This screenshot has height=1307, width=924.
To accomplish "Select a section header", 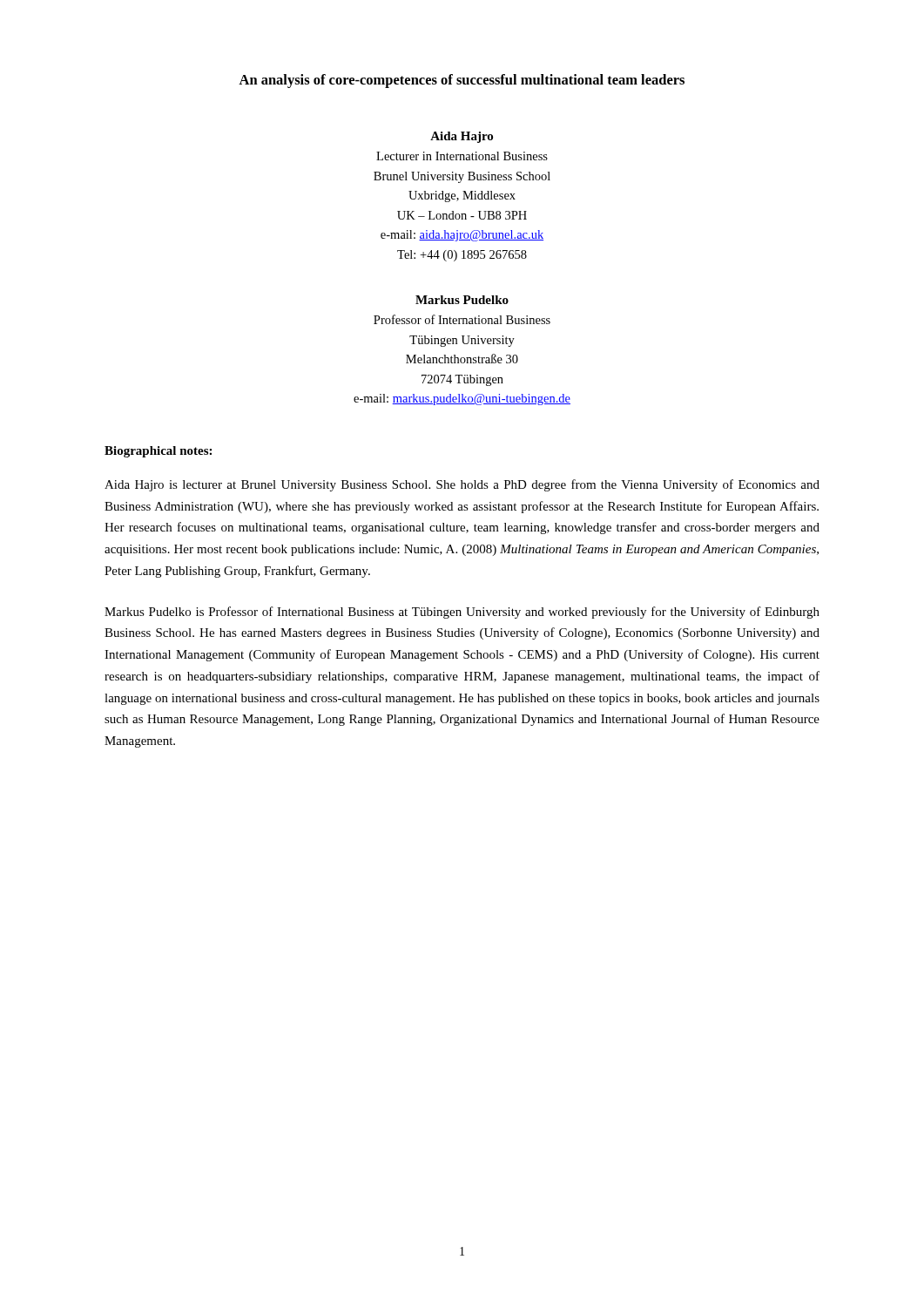I will [159, 450].
